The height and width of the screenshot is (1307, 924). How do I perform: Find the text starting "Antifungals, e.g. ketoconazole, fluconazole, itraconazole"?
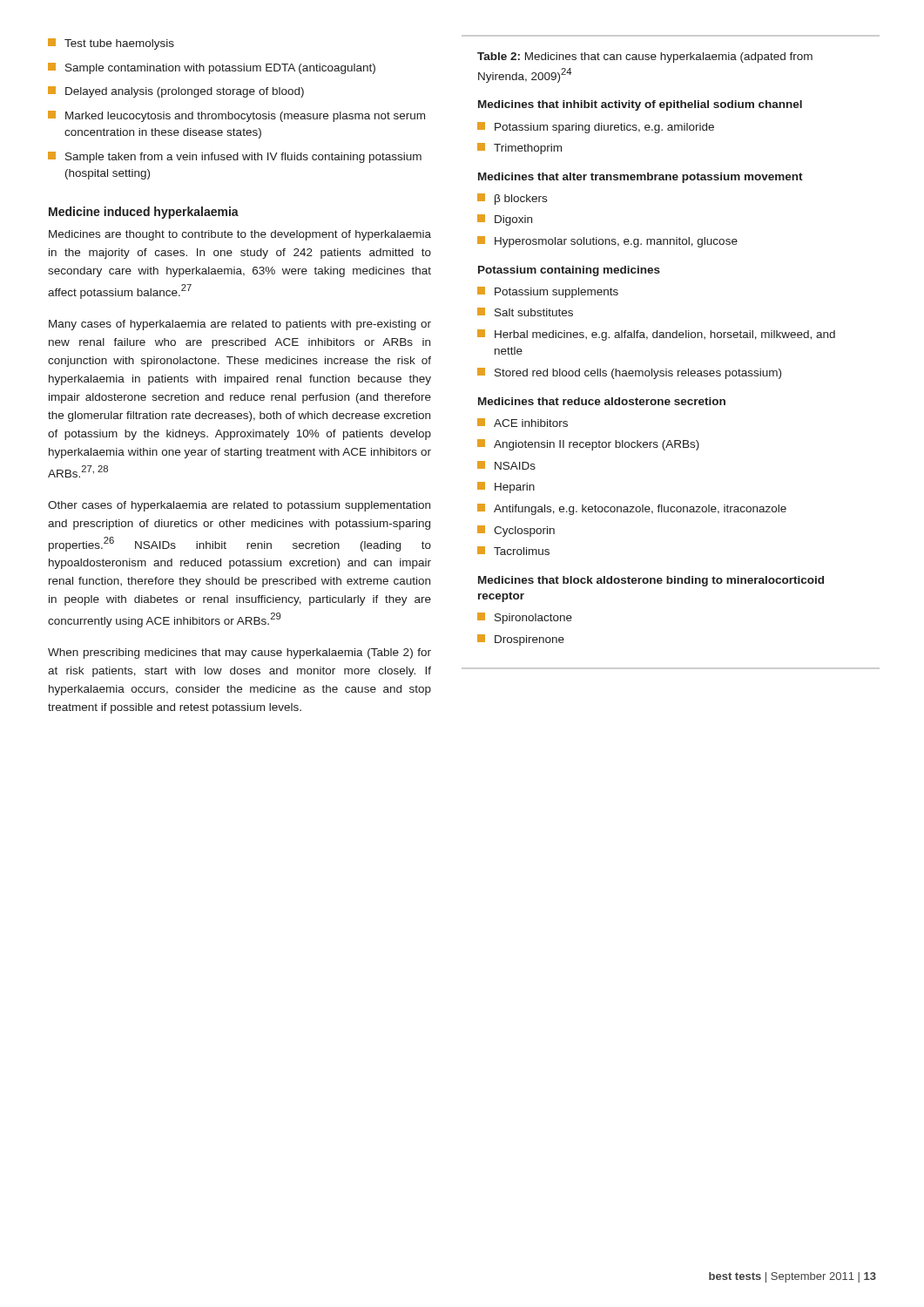tap(632, 509)
